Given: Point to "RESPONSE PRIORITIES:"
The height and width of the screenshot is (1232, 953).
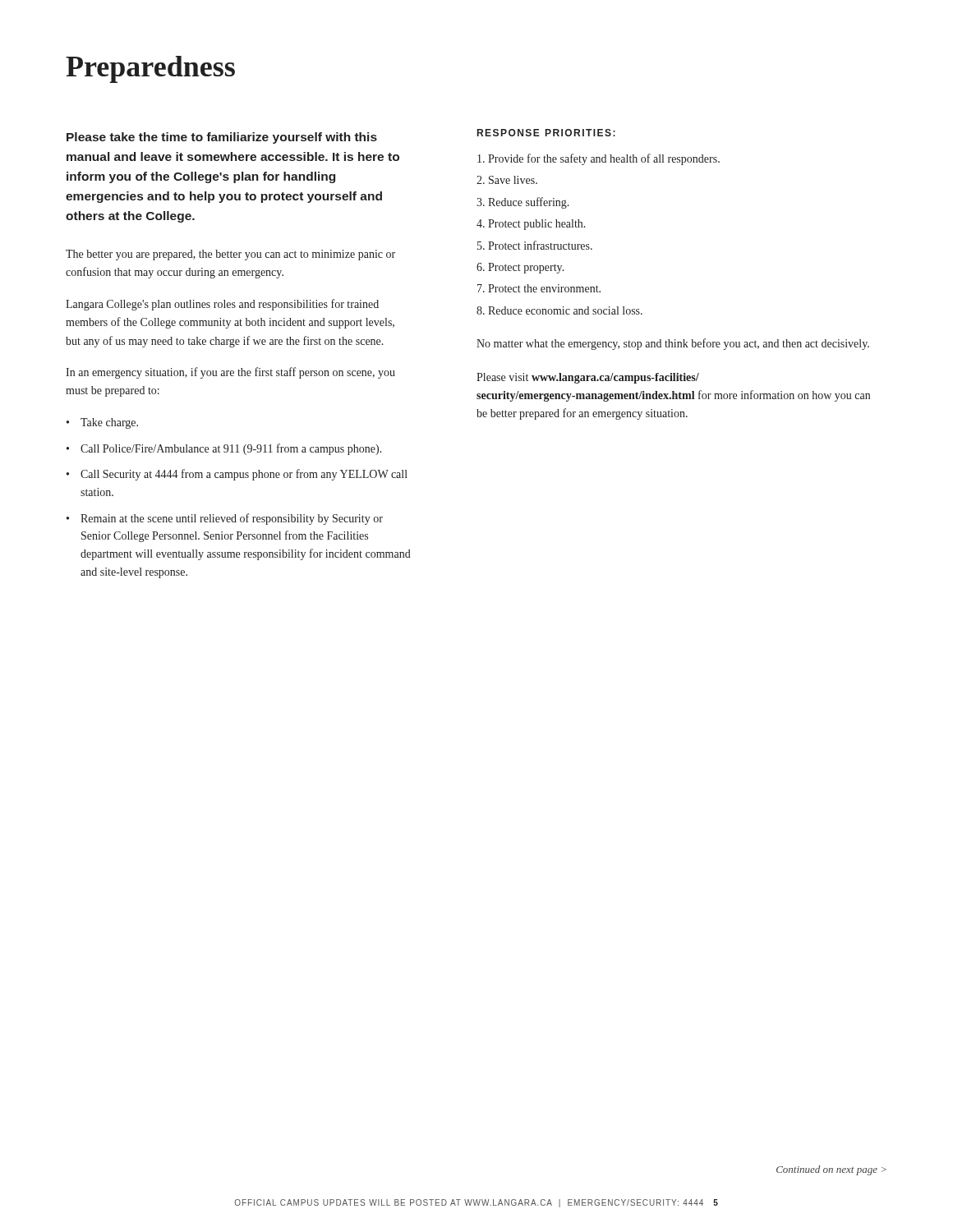Looking at the screenshot, I should [x=547, y=133].
